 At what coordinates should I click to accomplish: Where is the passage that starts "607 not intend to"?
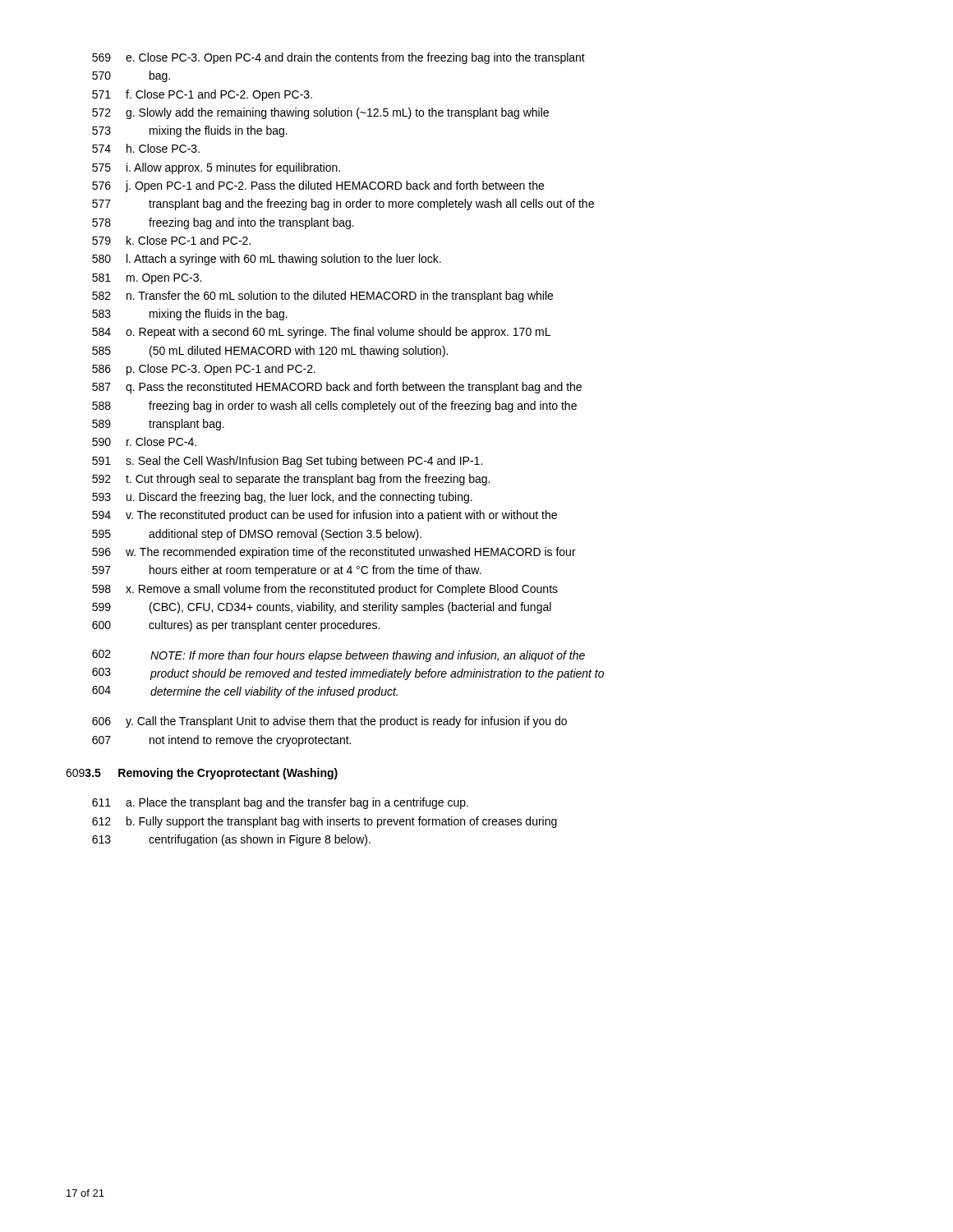point(221,741)
